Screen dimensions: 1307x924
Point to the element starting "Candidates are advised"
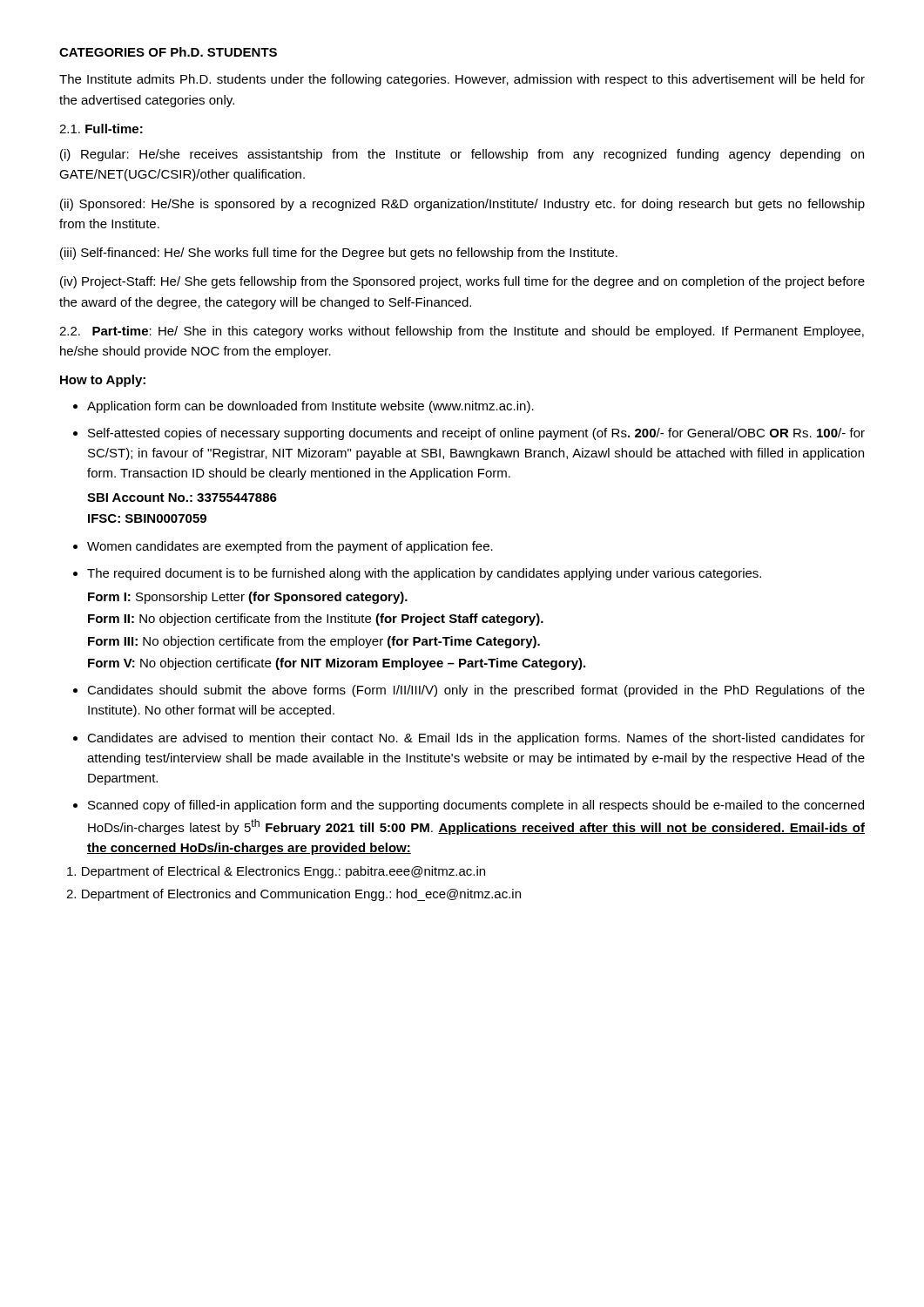[476, 757]
